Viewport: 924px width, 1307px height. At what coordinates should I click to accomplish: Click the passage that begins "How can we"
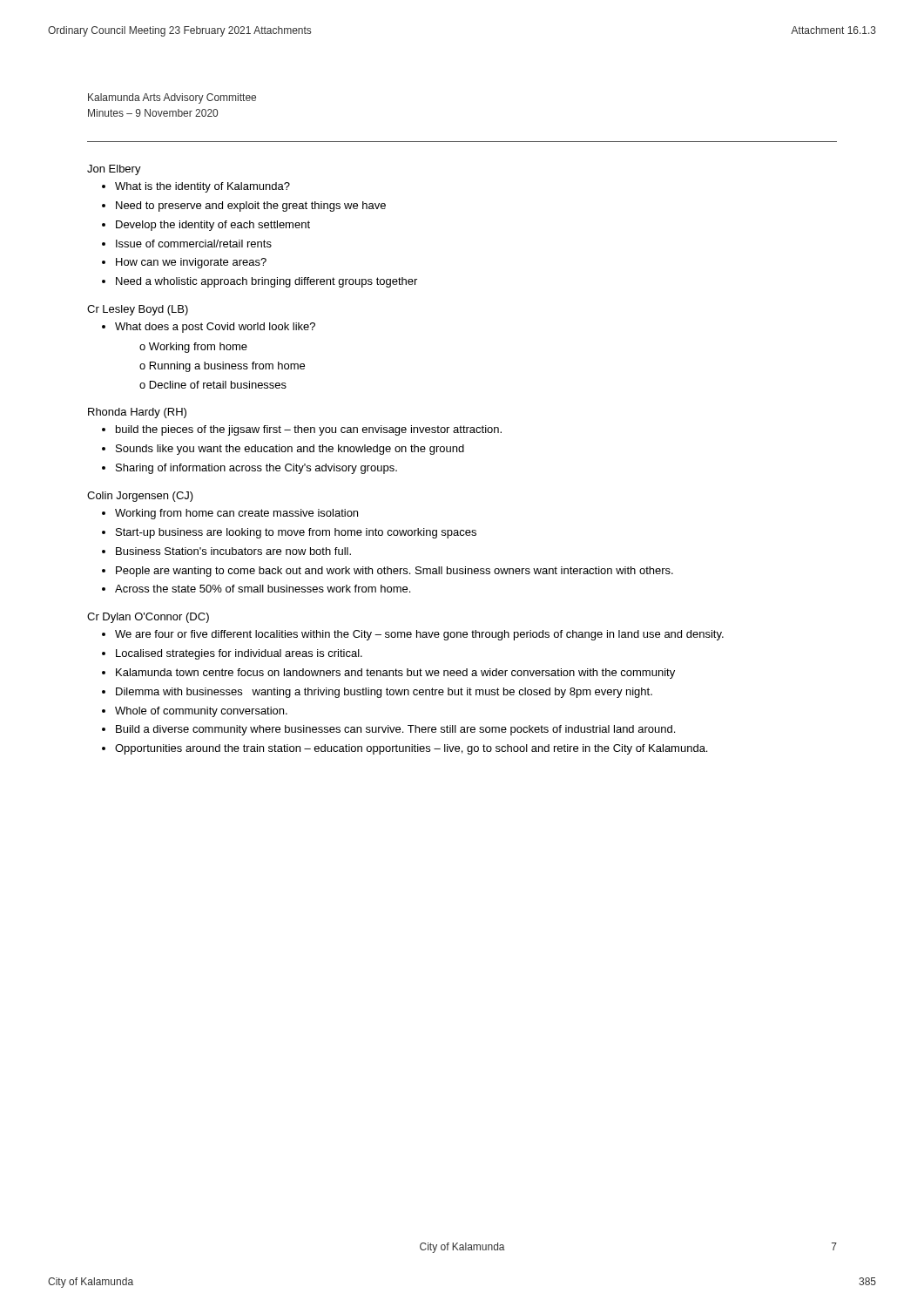coord(191,262)
